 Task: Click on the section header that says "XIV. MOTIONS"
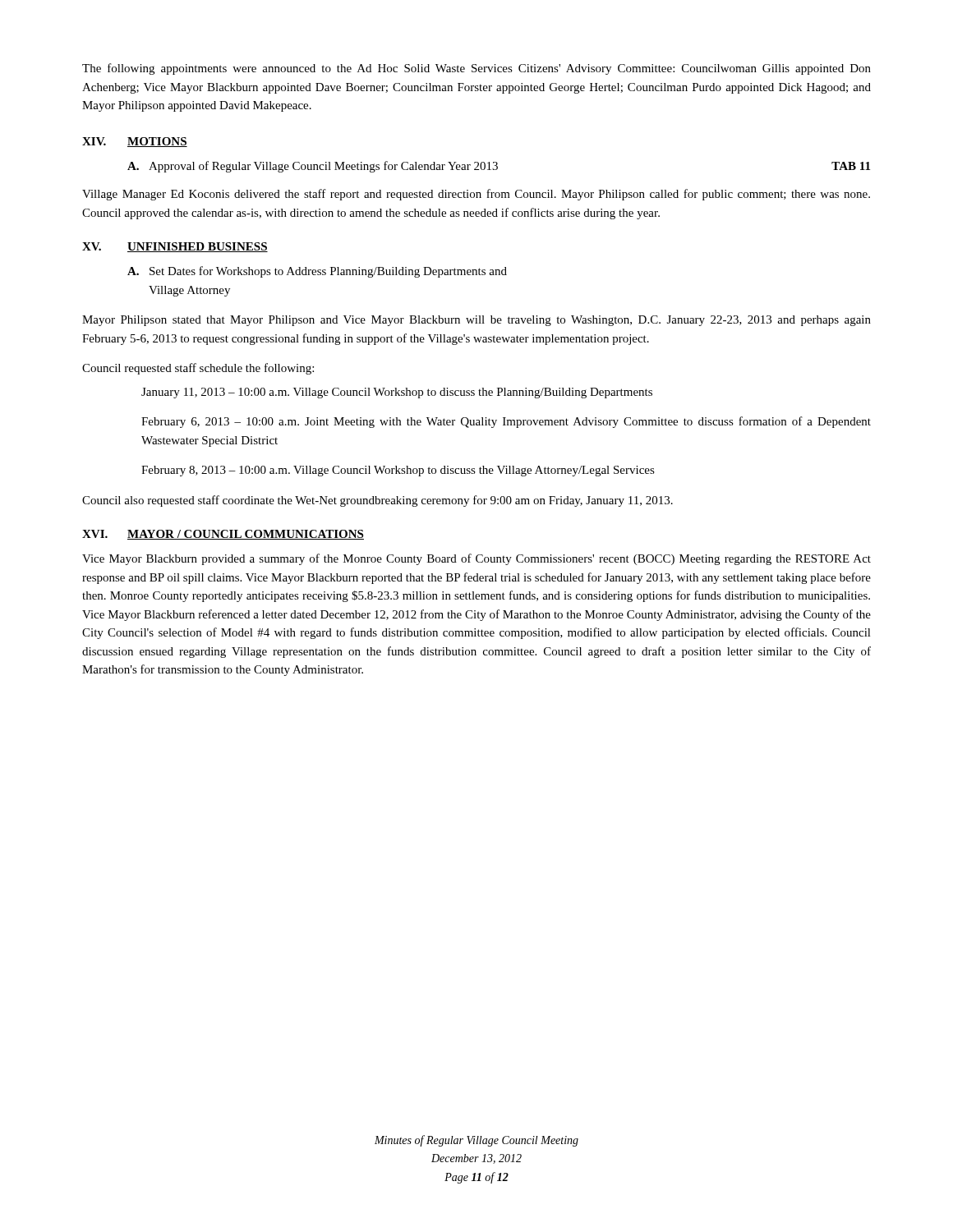point(135,141)
